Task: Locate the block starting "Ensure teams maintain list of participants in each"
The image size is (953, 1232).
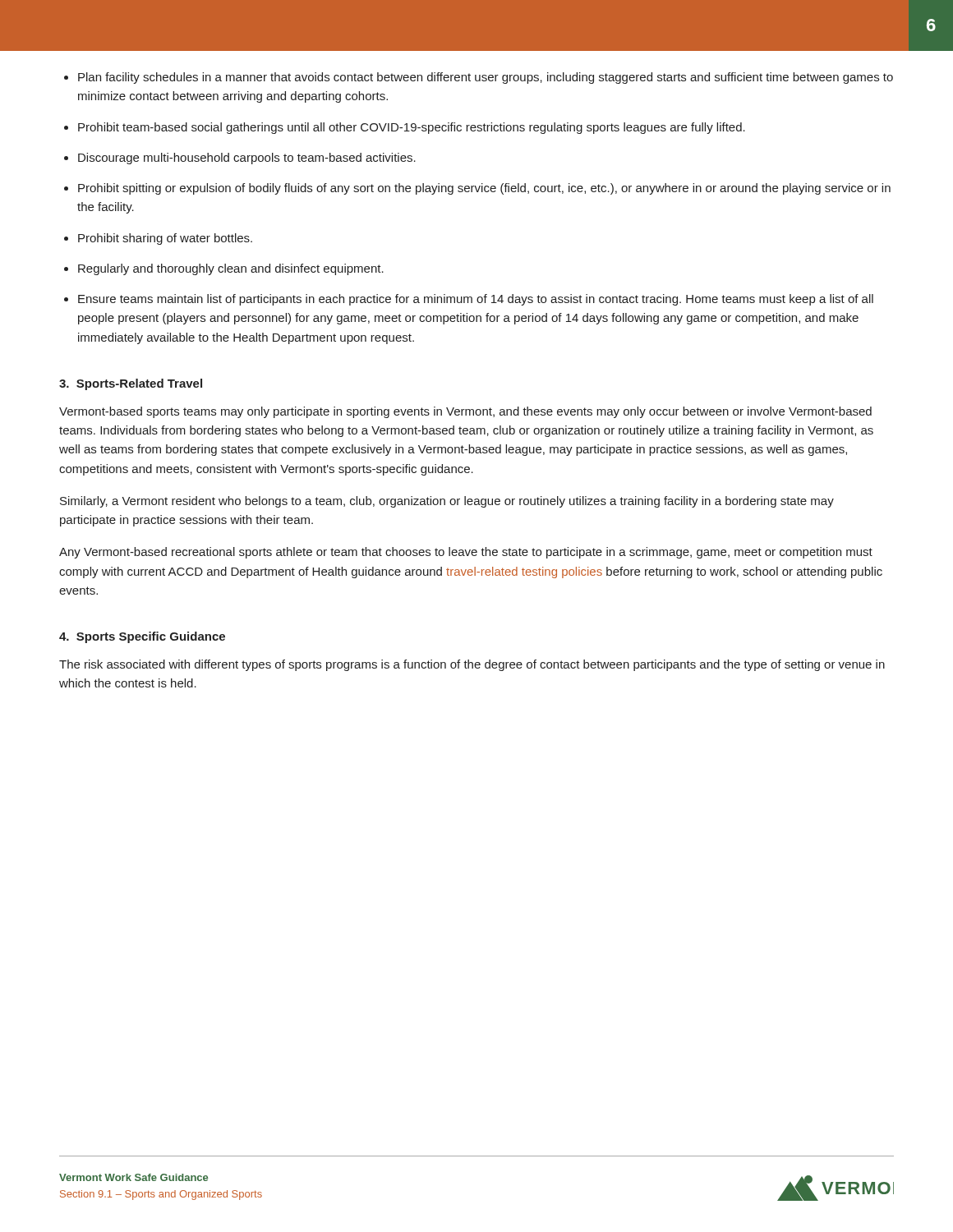Action: 475,318
